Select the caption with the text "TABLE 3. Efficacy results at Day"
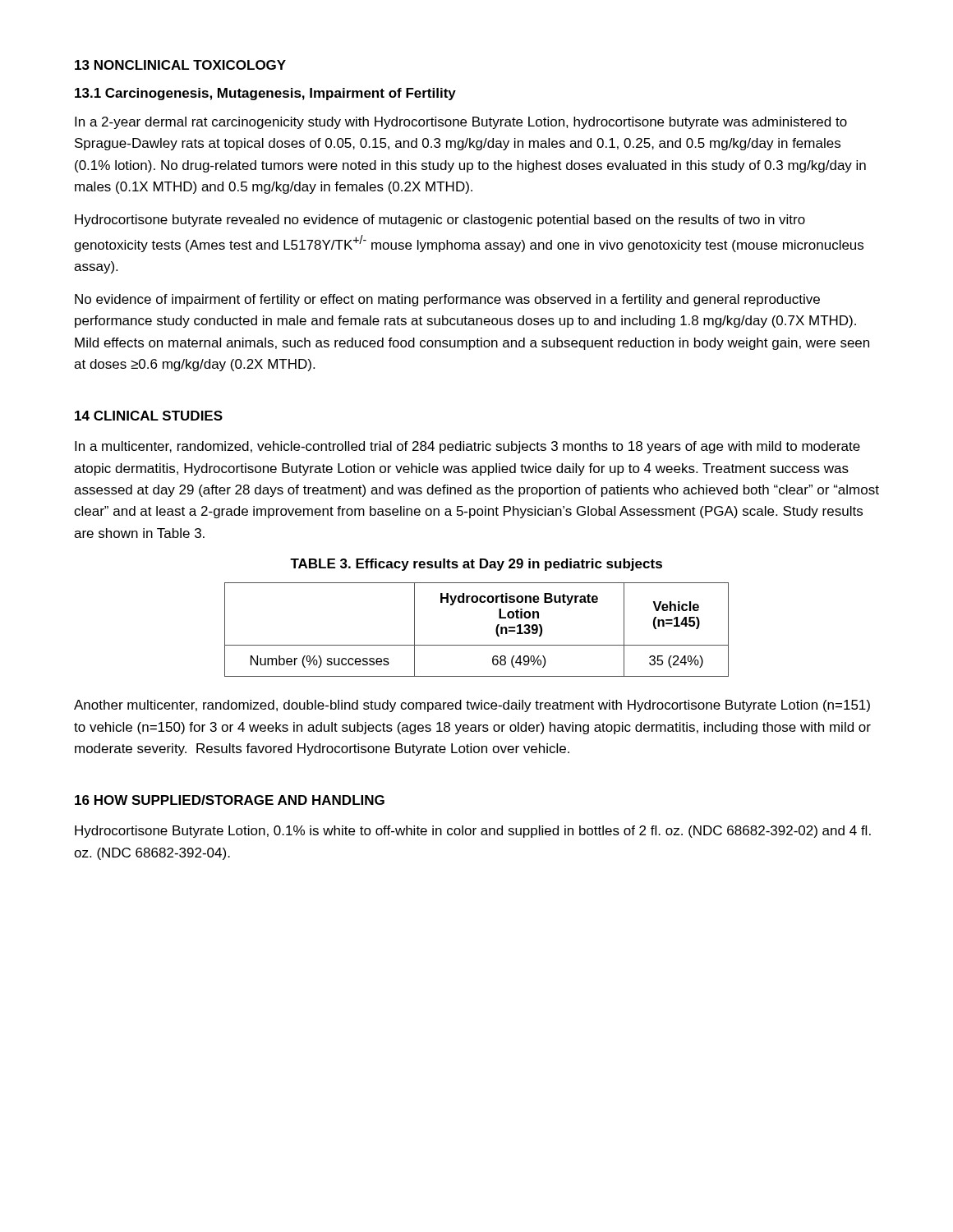The height and width of the screenshot is (1232, 953). click(476, 564)
